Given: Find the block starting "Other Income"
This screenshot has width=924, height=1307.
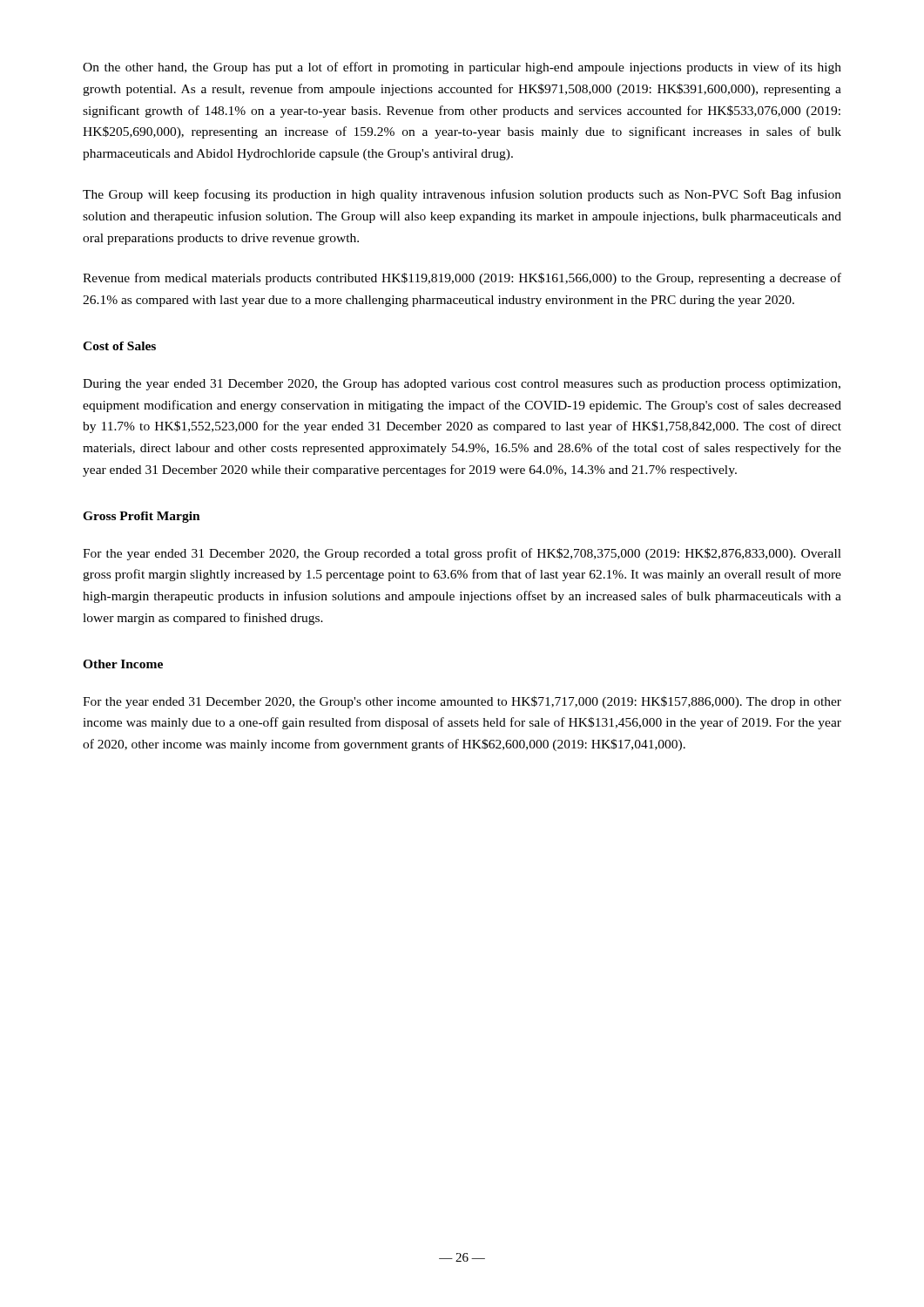Looking at the screenshot, I should point(123,663).
